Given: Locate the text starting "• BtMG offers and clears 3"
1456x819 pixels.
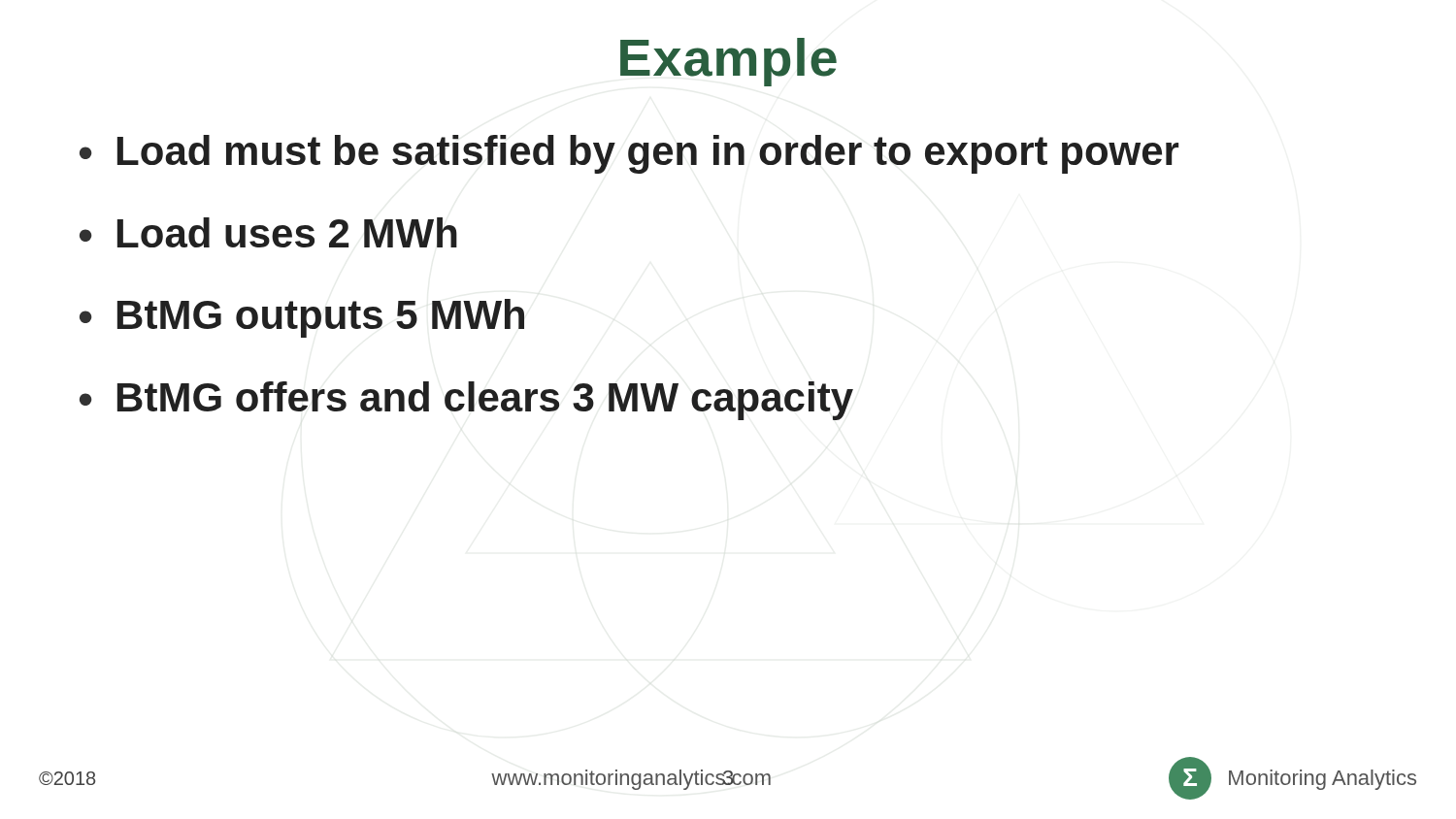Looking at the screenshot, I should point(465,398).
